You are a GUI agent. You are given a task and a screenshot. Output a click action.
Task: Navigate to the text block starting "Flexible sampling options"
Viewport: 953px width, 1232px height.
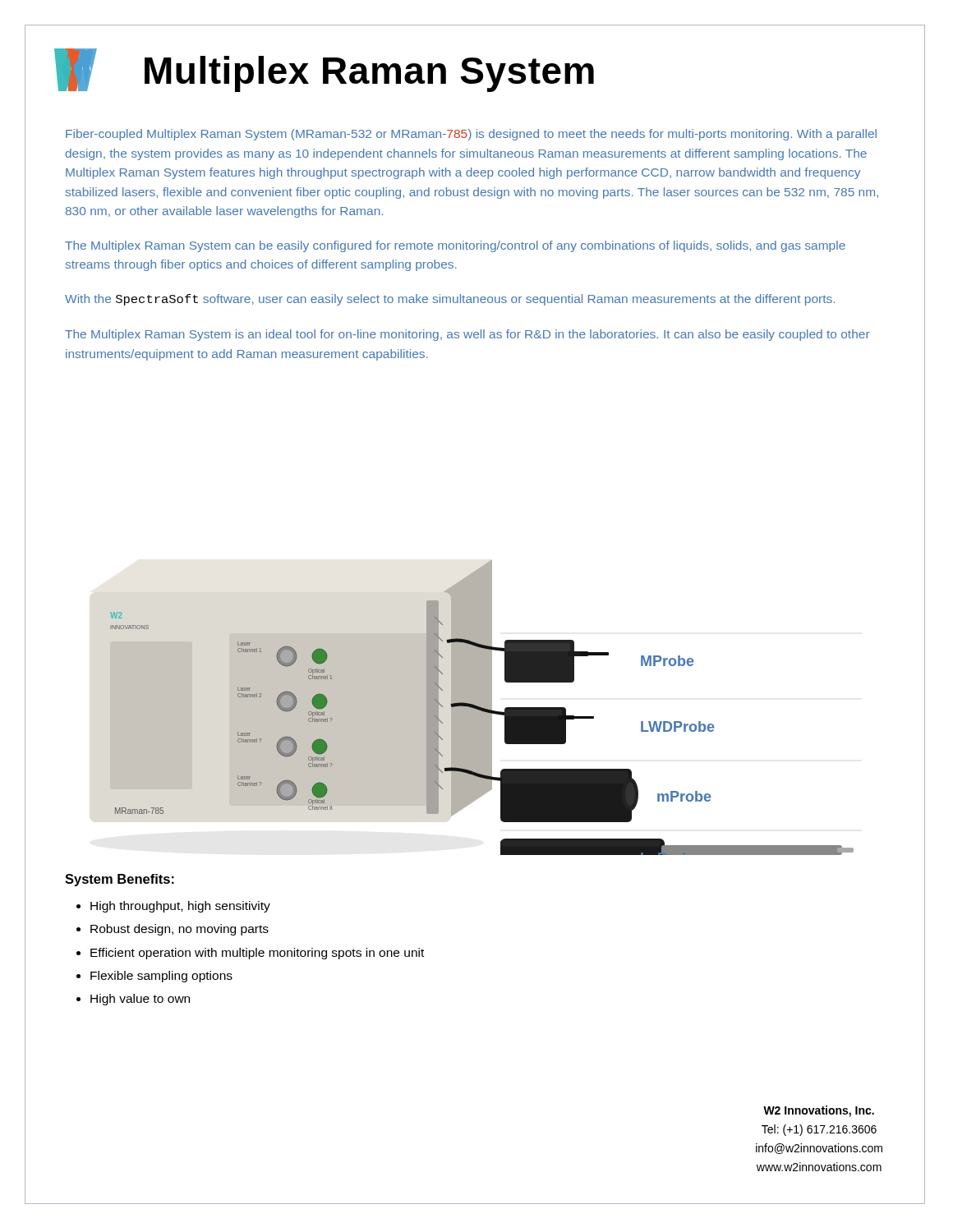click(161, 975)
